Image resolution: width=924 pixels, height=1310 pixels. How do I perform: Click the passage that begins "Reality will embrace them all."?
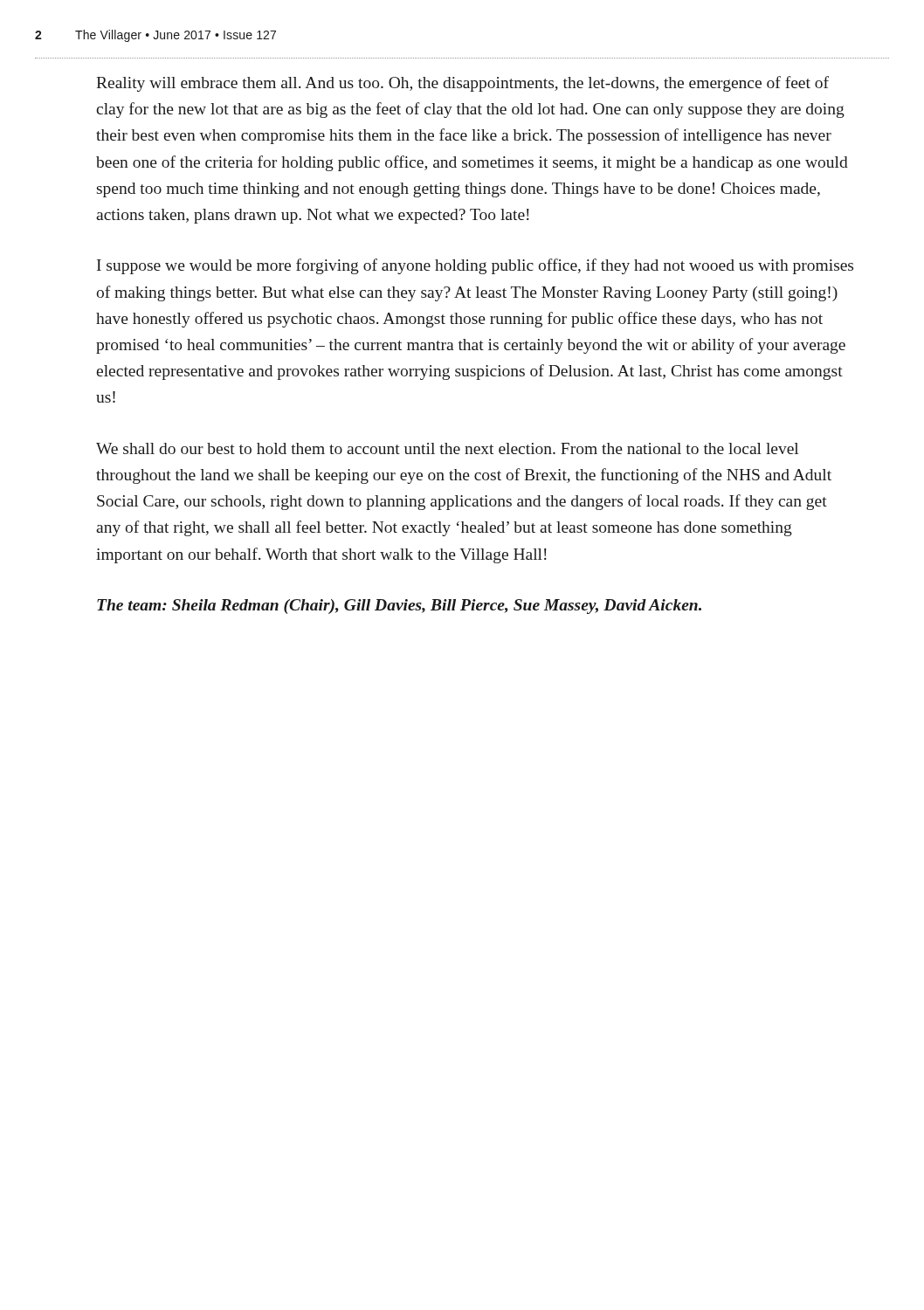tap(472, 148)
